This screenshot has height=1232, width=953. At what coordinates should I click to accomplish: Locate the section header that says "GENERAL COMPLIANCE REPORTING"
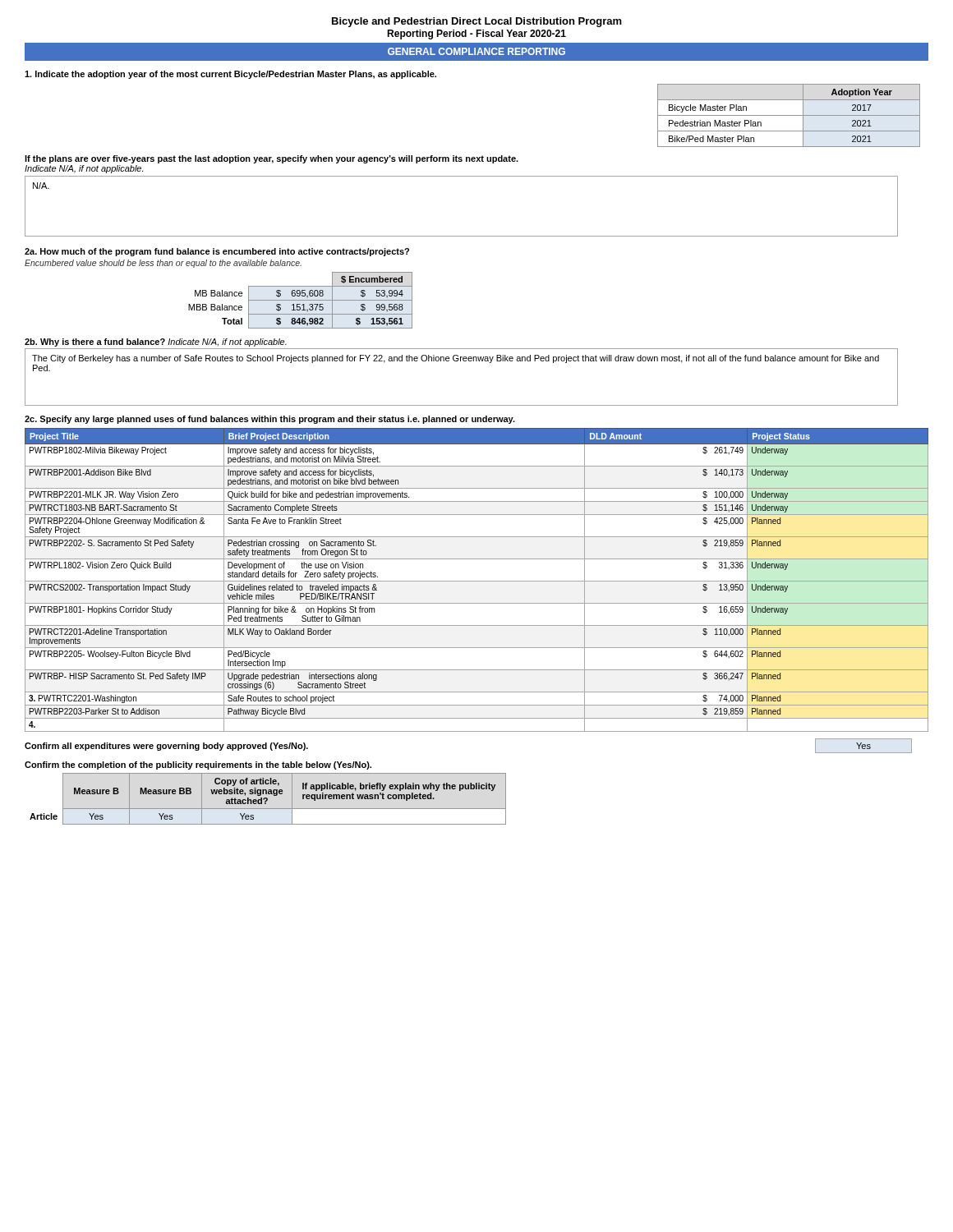tap(476, 52)
